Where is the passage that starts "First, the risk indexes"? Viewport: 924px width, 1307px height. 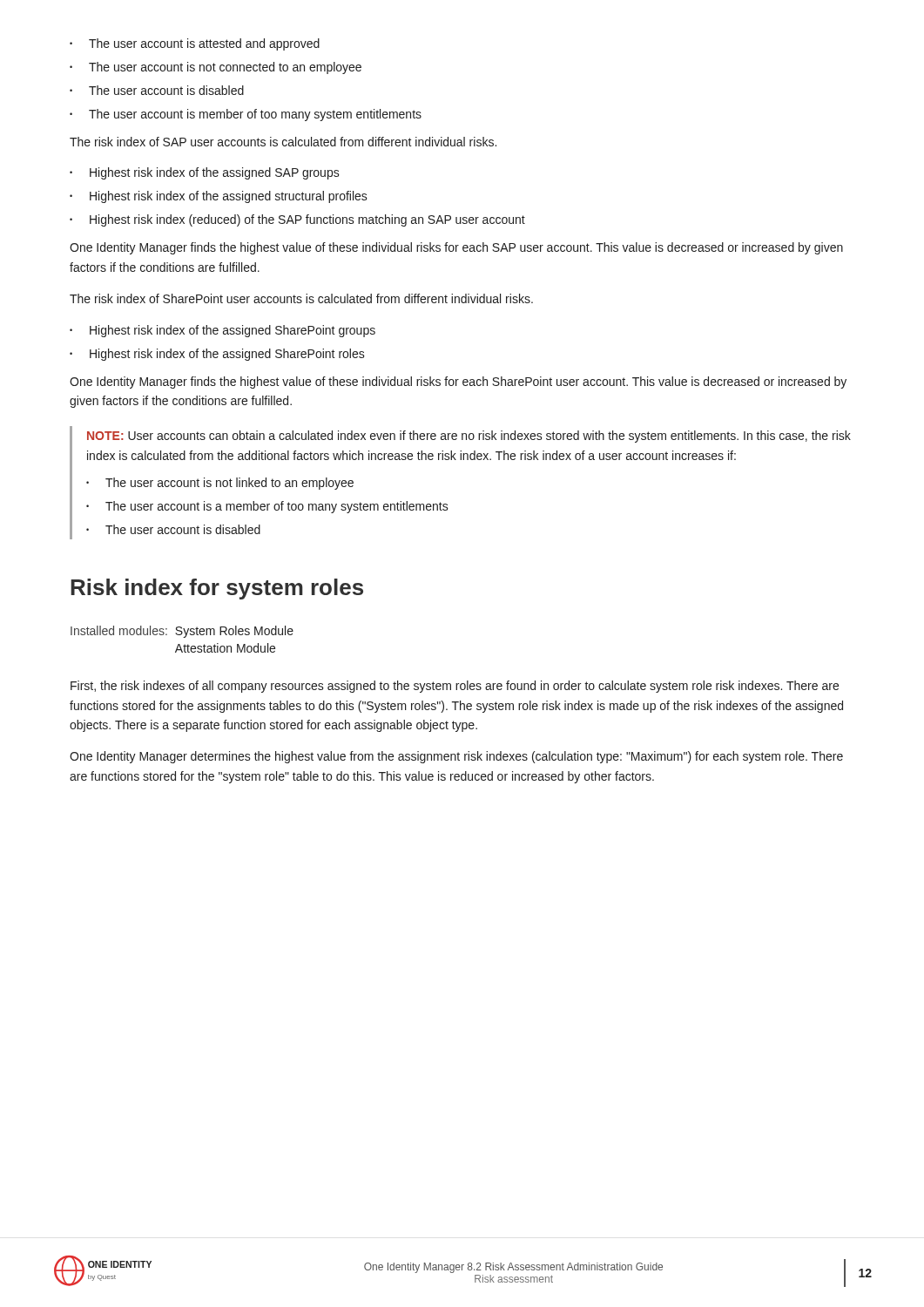pyautogui.click(x=457, y=705)
